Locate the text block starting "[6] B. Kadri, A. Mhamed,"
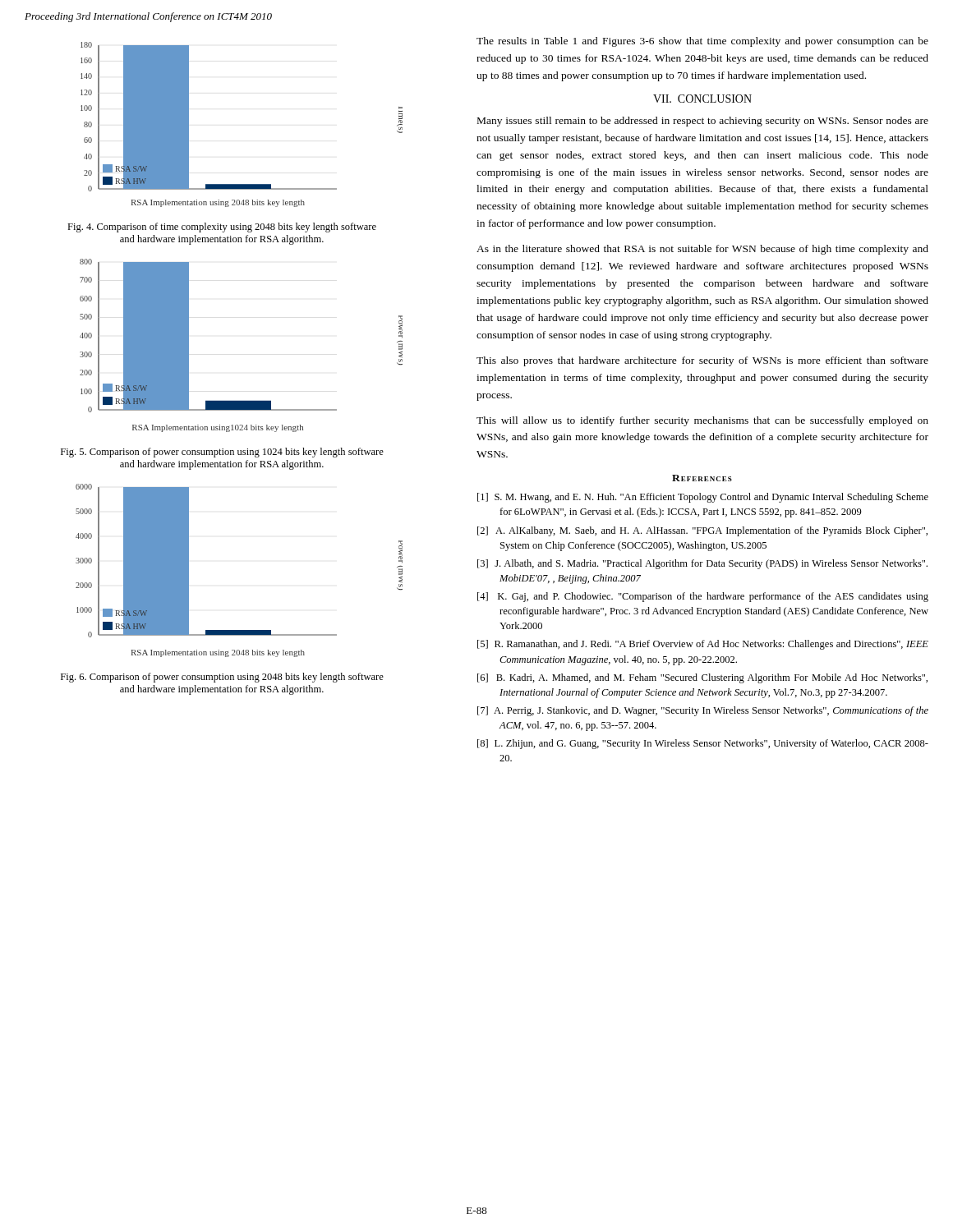This screenshot has height=1232, width=953. [702, 685]
